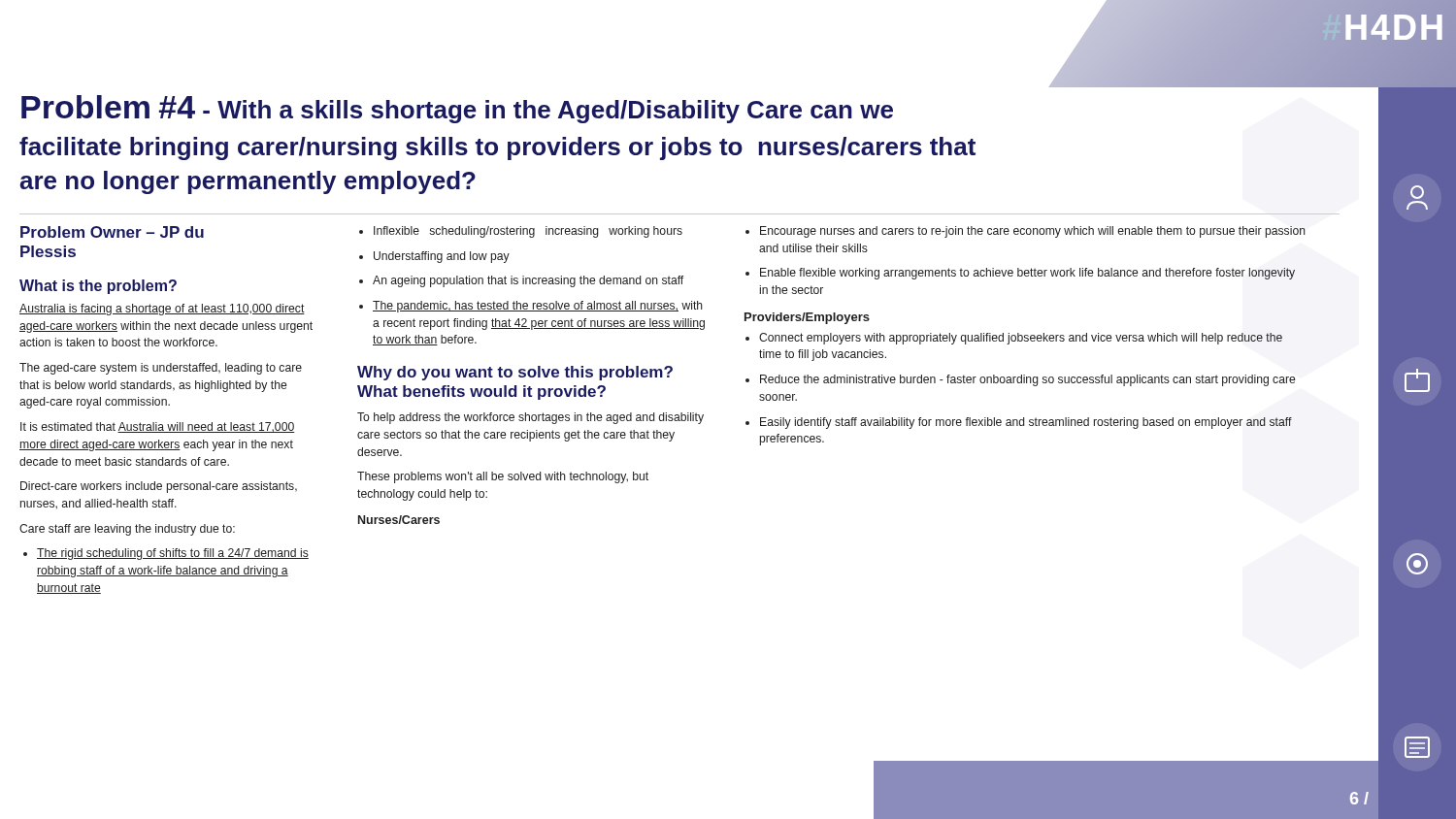The height and width of the screenshot is (819, 1456).
Task: Find the text block that says "To help address the workforce shortages in"
Action: [532, 435]
